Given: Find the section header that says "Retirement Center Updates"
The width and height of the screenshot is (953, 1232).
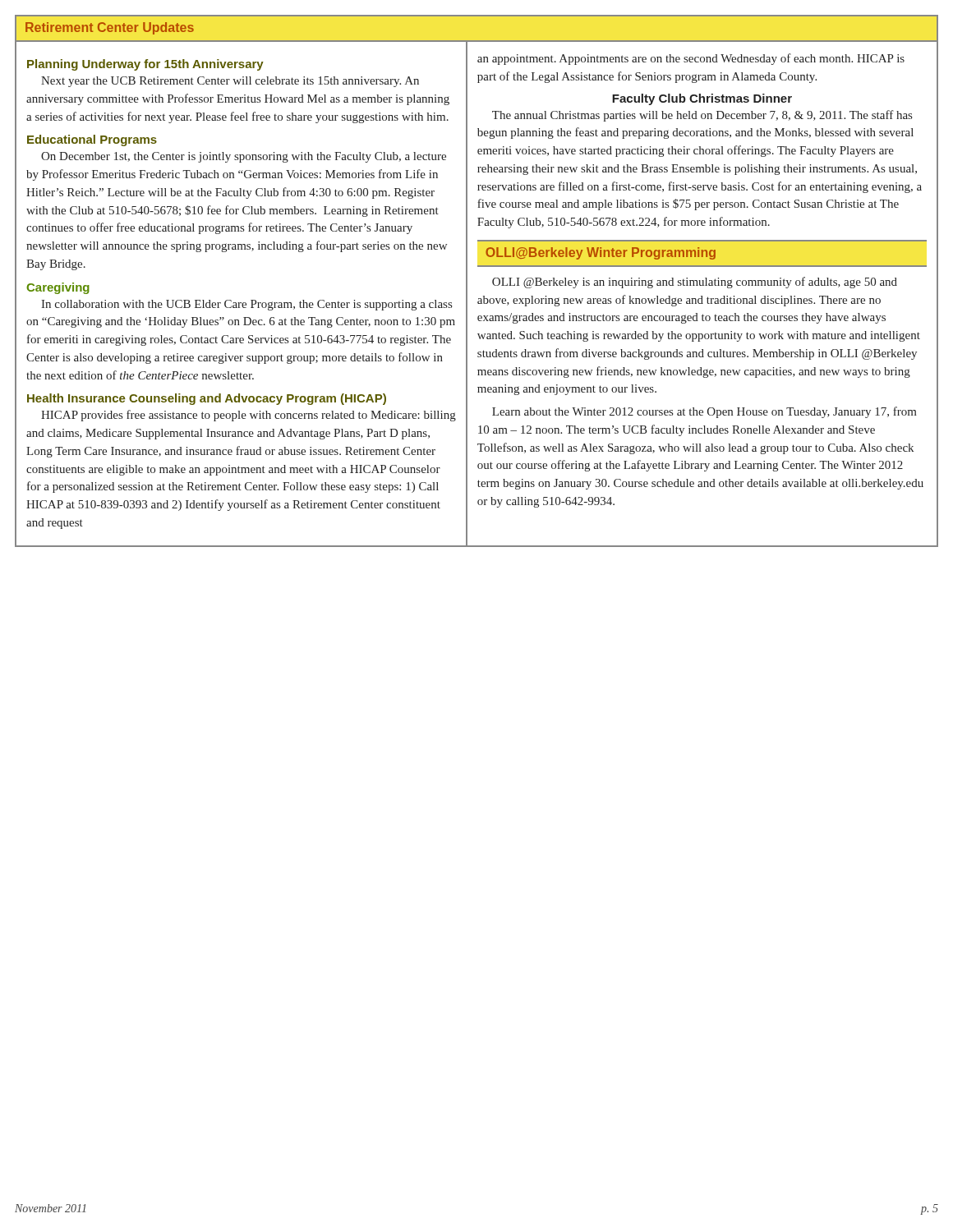Looking at the screenshot, I should 109,28.
